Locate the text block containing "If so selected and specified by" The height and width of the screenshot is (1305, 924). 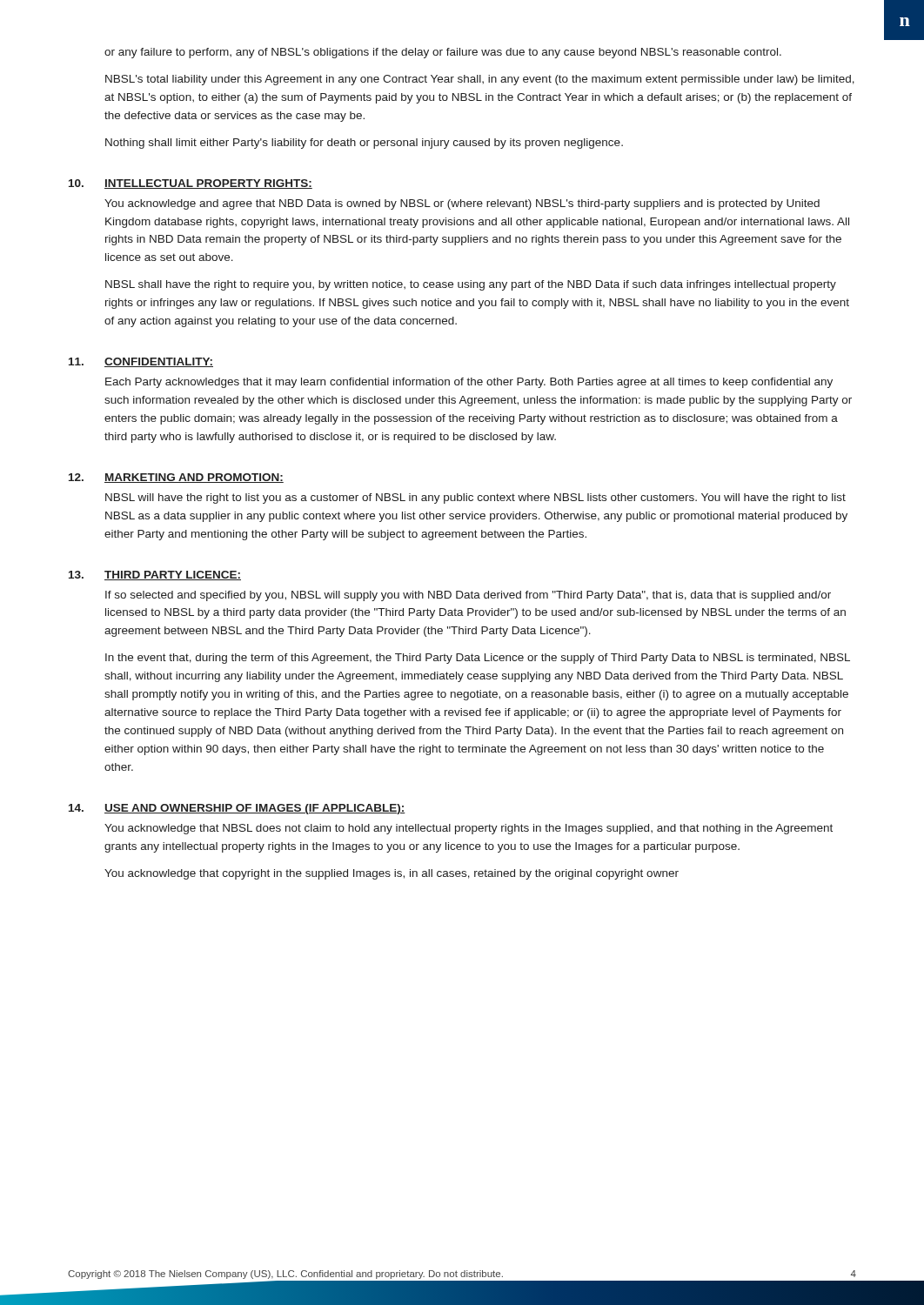coord(480,613)
